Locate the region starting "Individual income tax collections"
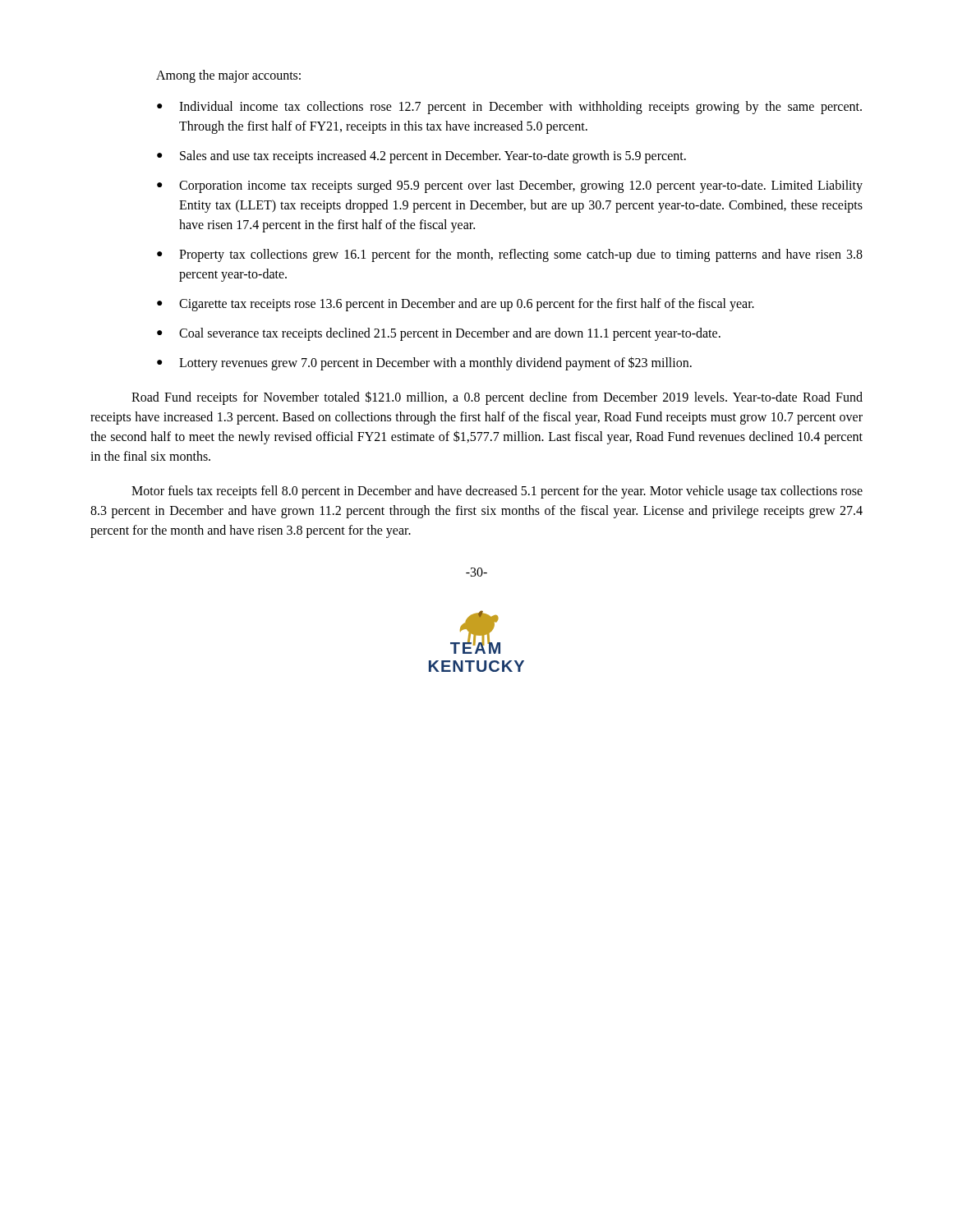The height and width of the screenshot is (1232, 953). click(521, 116)
